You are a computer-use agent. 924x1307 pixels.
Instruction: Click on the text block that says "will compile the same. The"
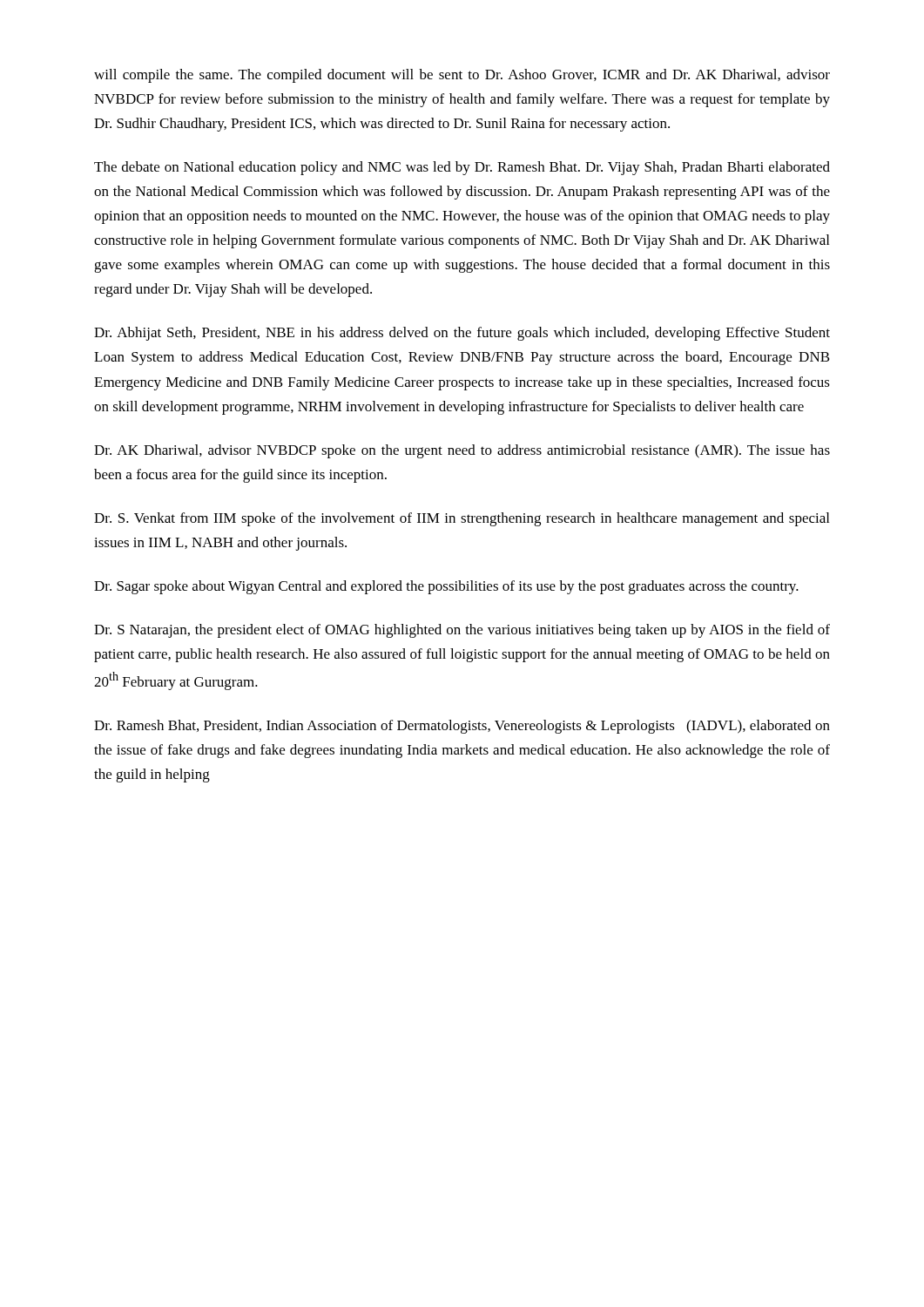click(462, 99)
